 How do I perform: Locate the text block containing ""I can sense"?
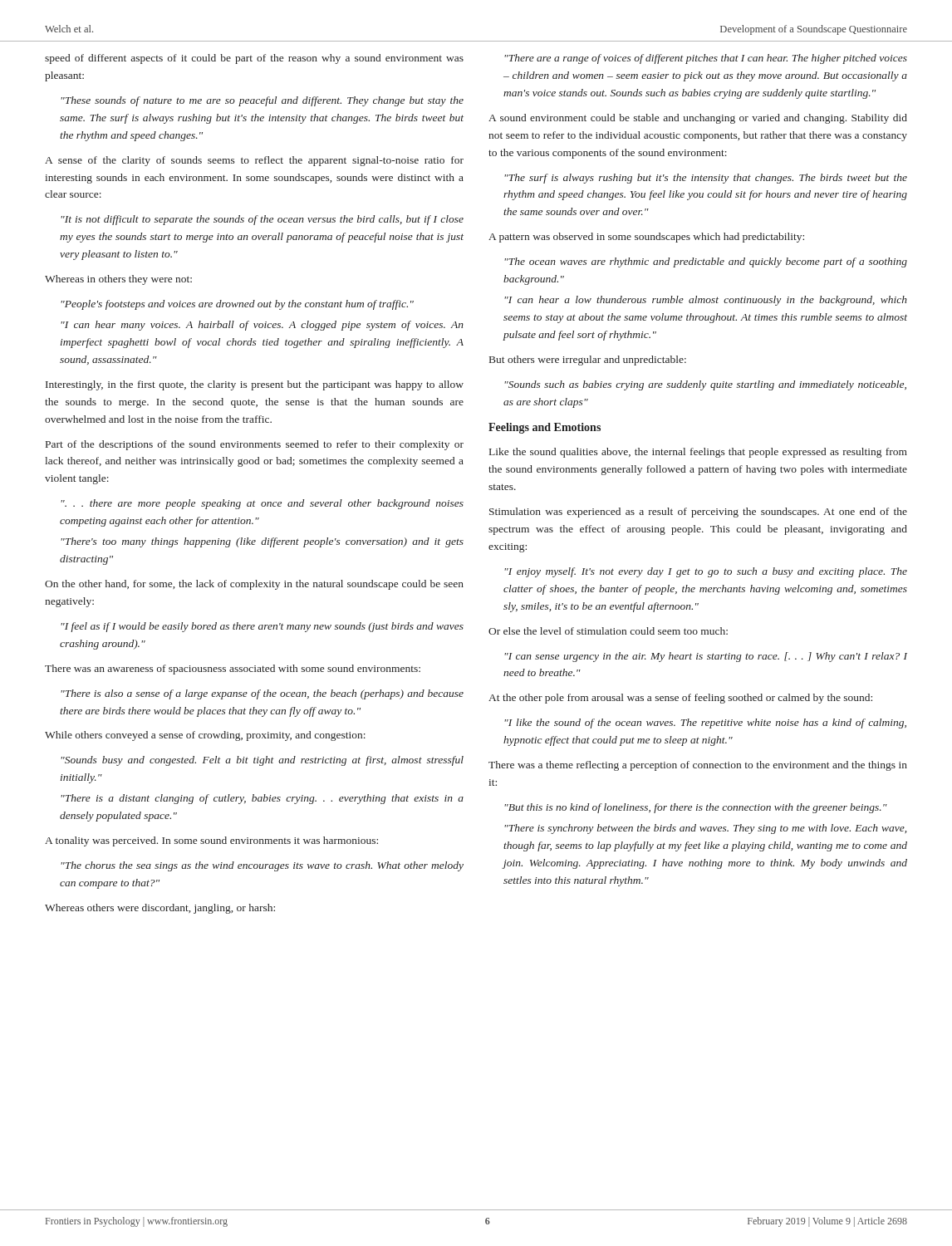[x=705, y=665]
